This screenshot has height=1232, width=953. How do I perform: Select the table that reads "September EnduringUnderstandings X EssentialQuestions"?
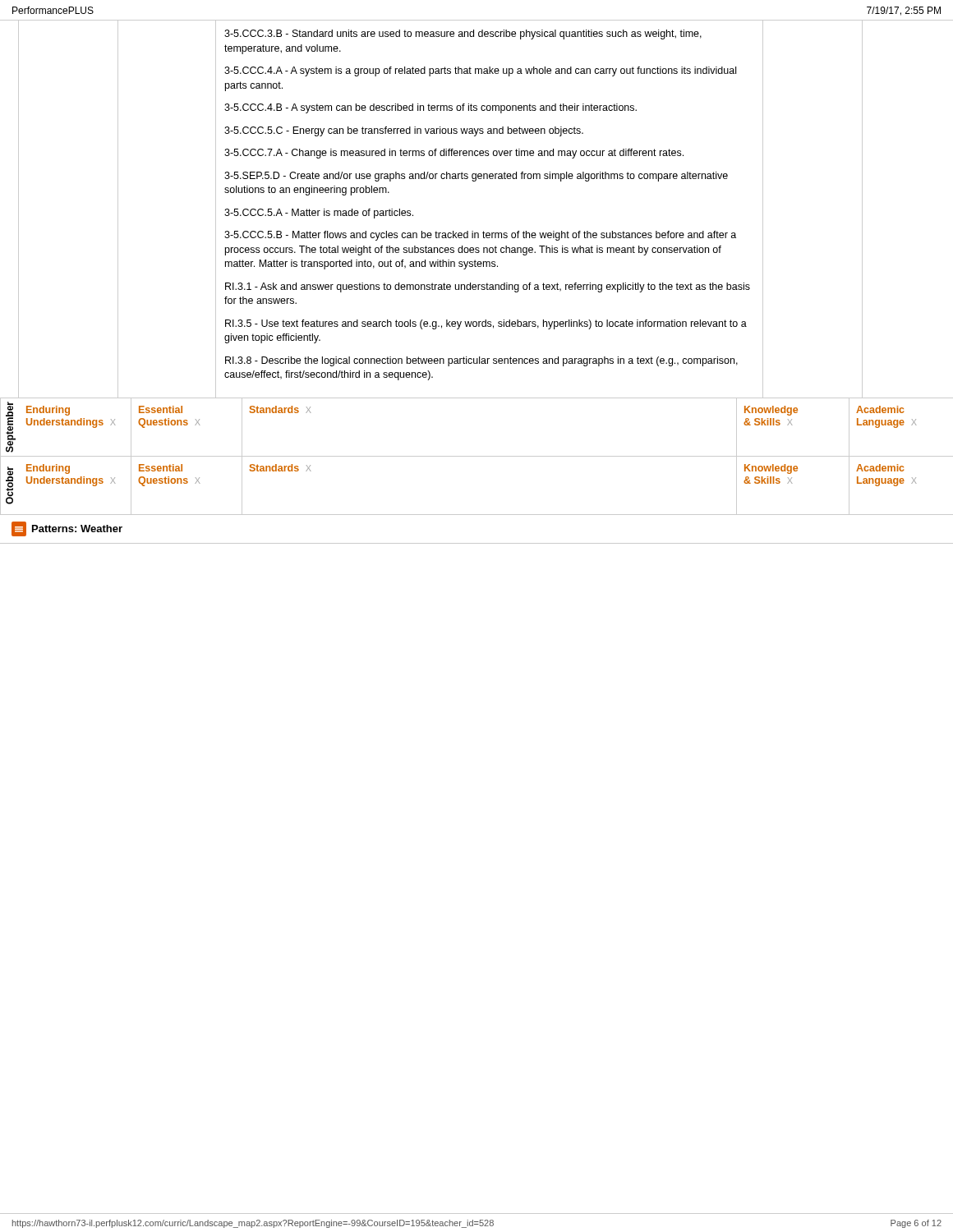(x=476, y=427)
